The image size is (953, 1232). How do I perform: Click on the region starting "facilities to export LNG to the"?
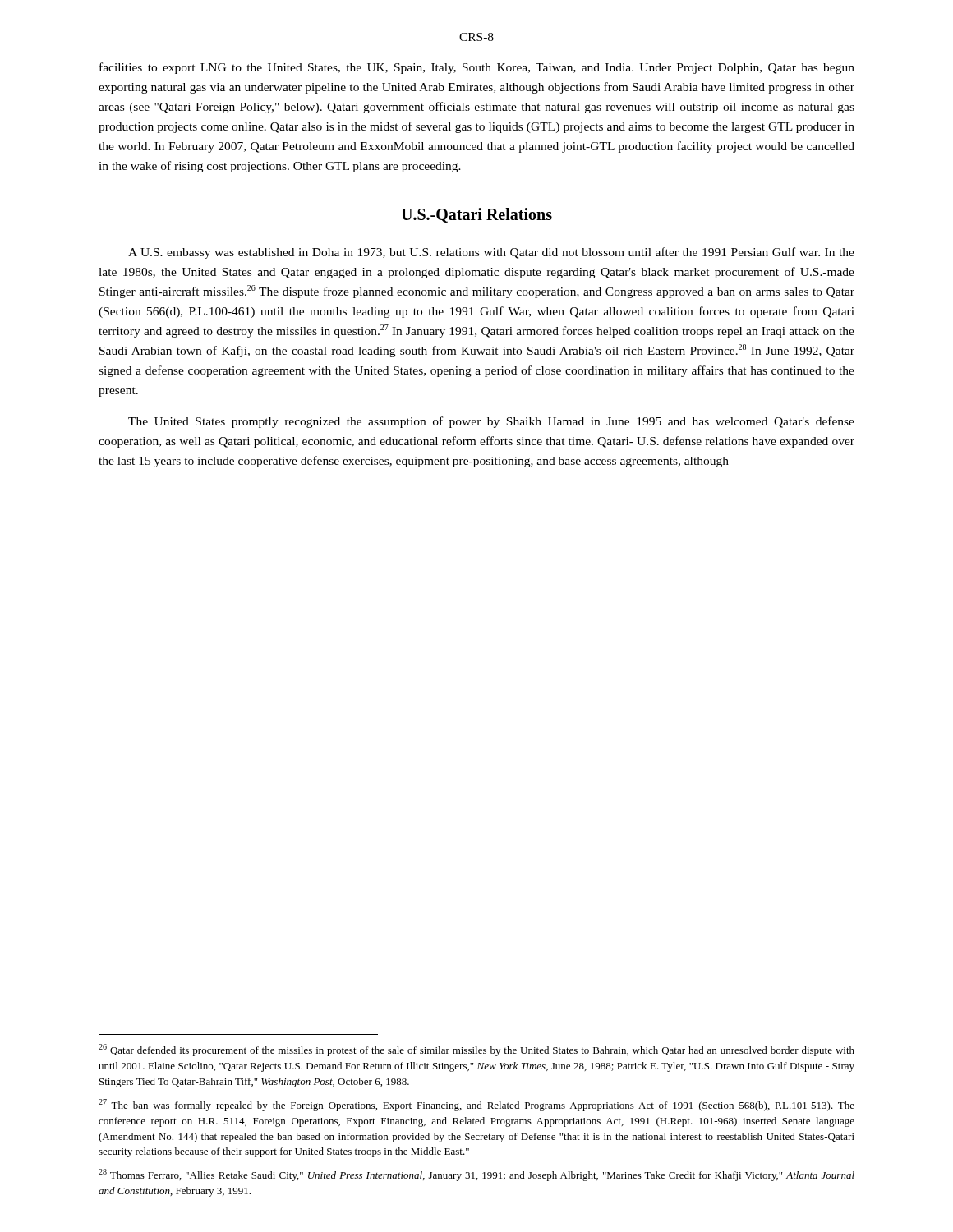(x=476, y=116)
